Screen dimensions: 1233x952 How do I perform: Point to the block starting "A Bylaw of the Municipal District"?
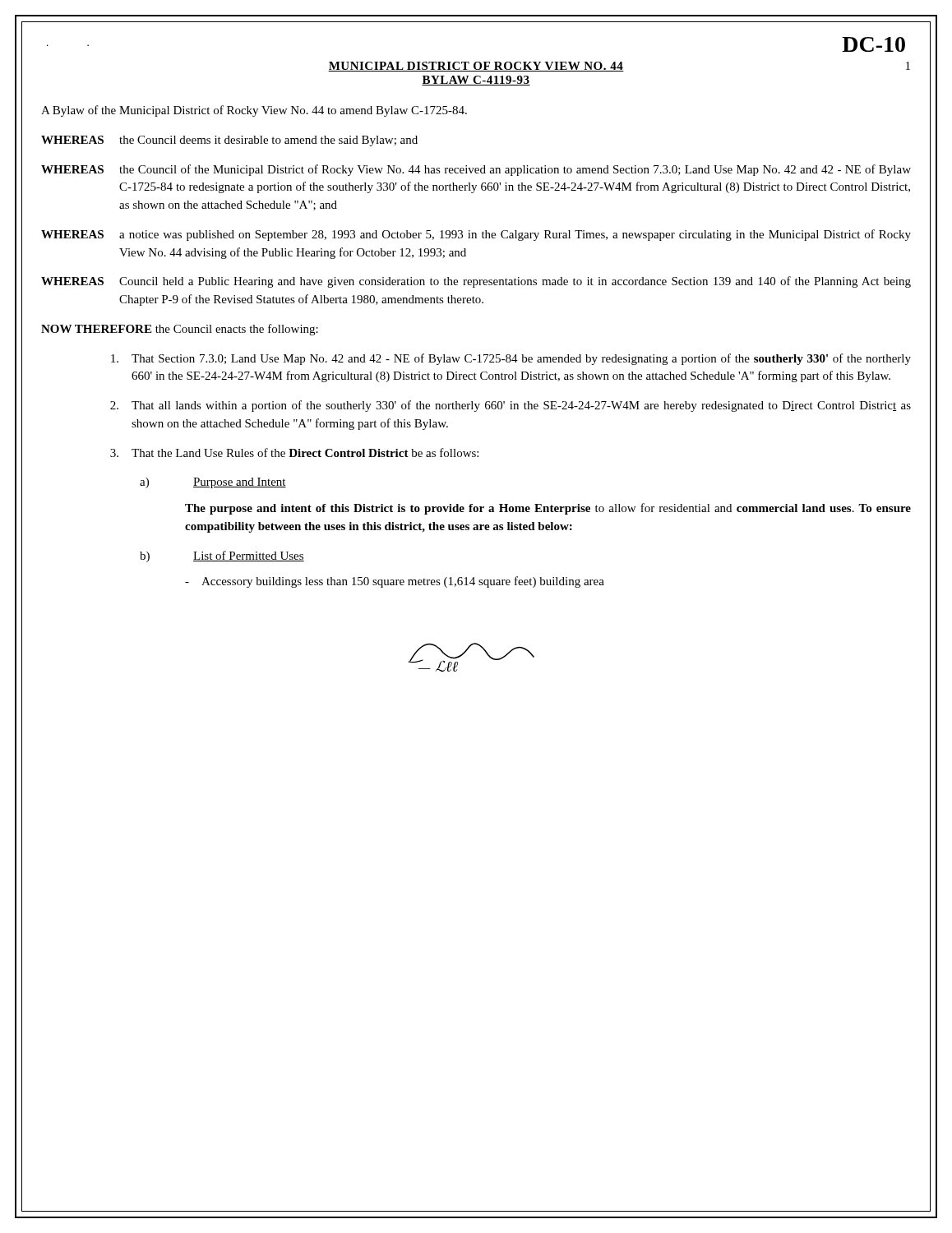(254, 110)
